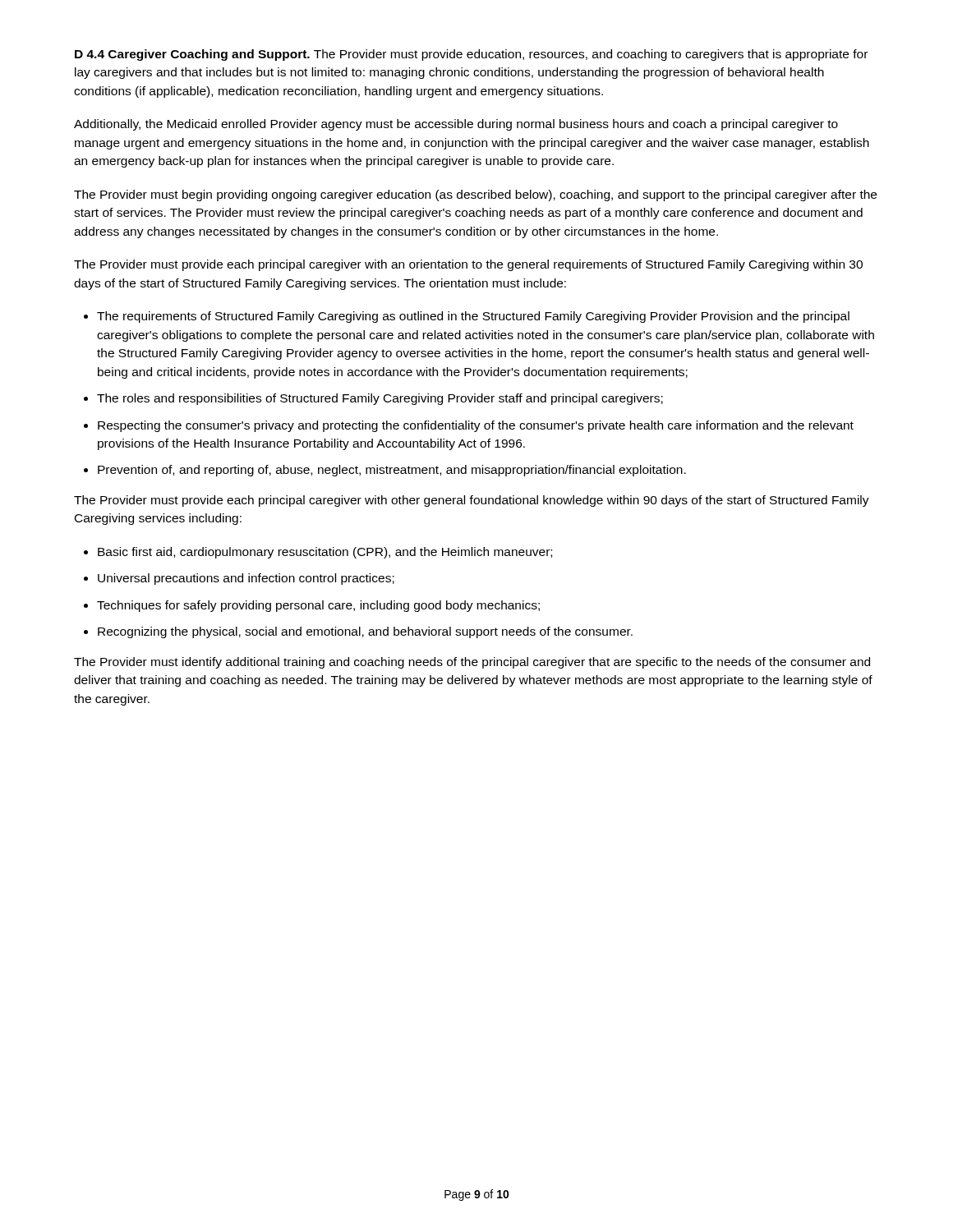Locate the text block containing "D 4.4 Caregiver Coaching and Support. The Provider"
The image size is (953, 1232).
(471, 72)
